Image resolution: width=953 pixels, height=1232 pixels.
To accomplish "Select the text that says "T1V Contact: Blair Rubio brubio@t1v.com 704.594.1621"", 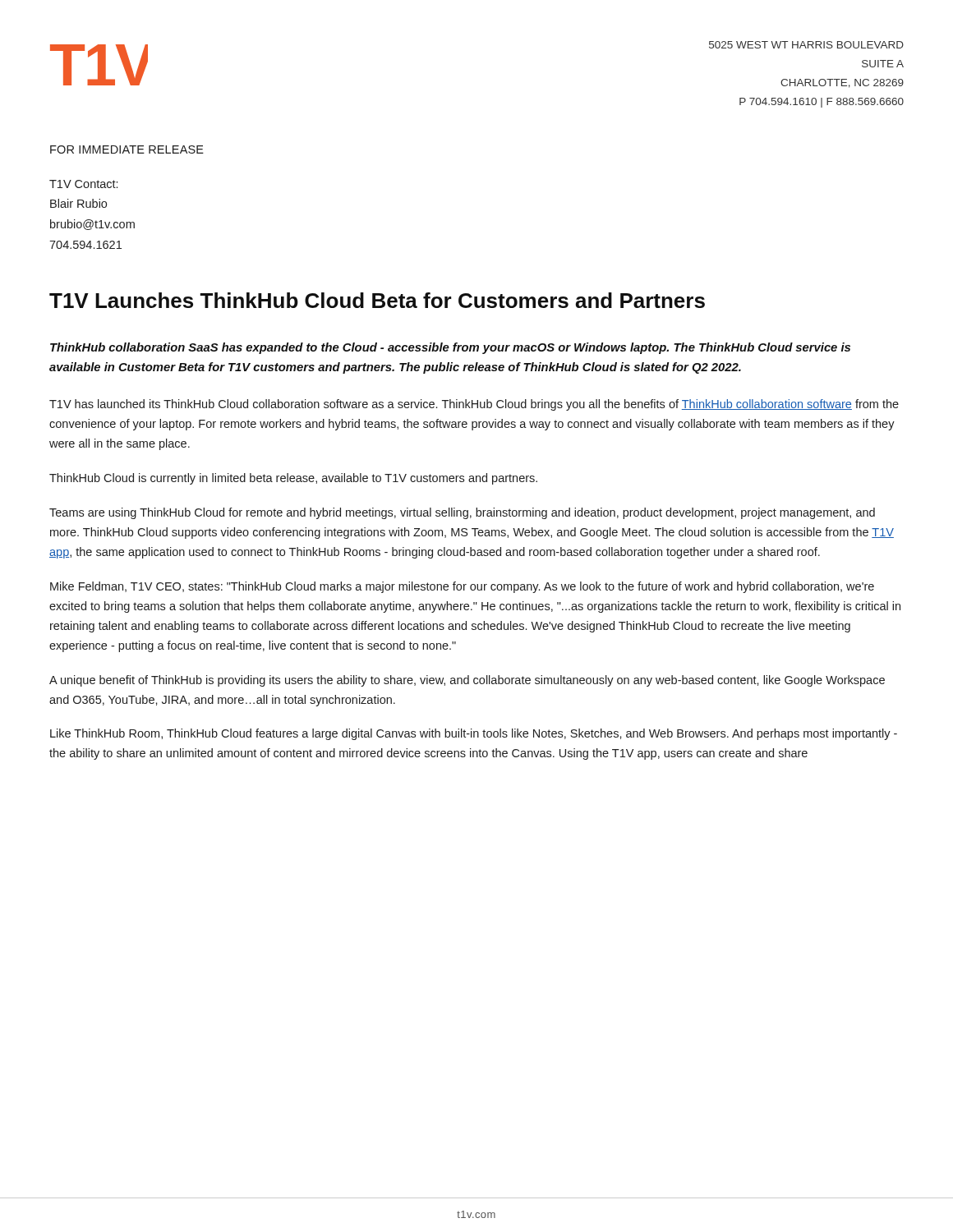I will [92, 214].
